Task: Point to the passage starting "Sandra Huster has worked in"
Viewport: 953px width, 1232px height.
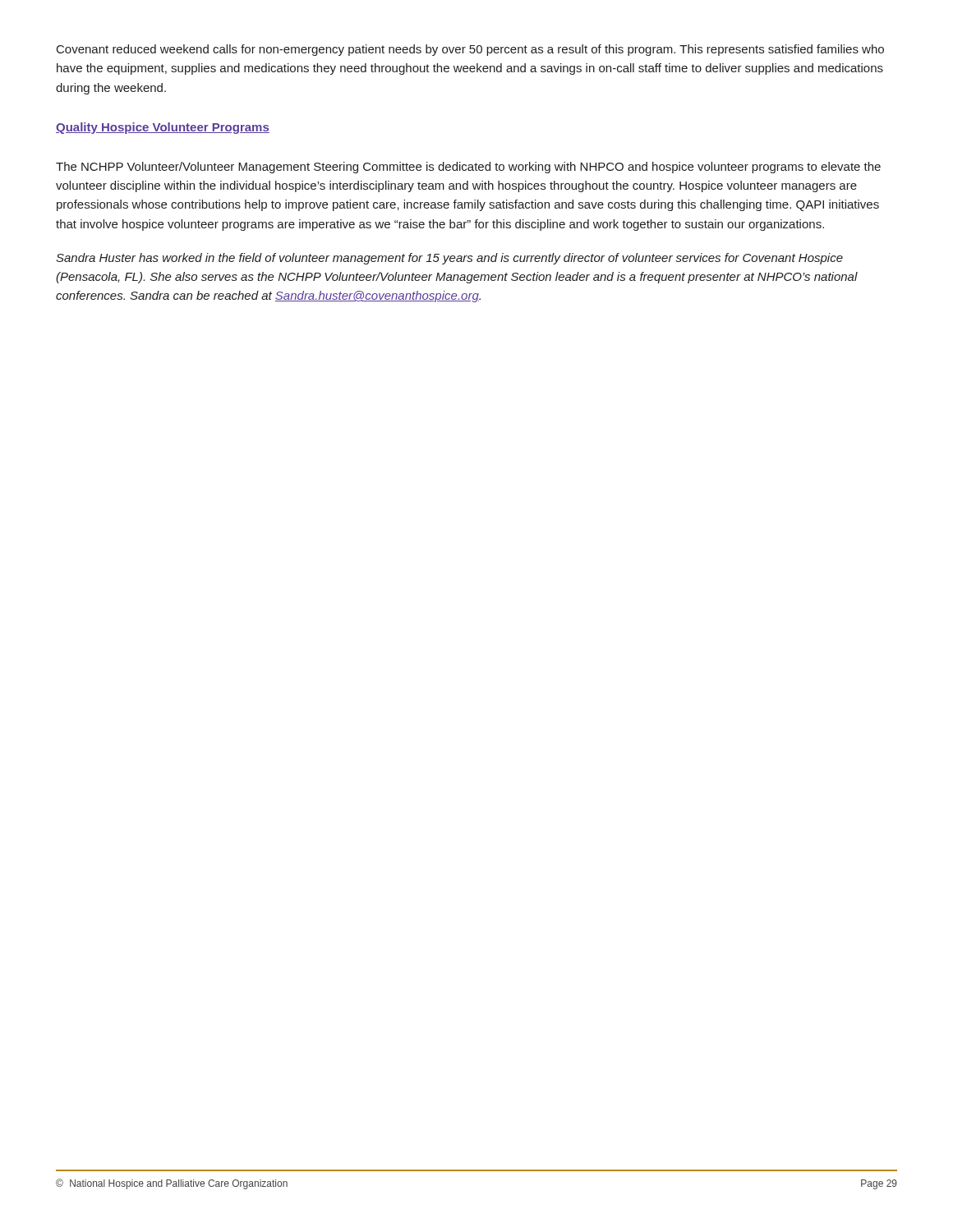Action: click(456, 276)
